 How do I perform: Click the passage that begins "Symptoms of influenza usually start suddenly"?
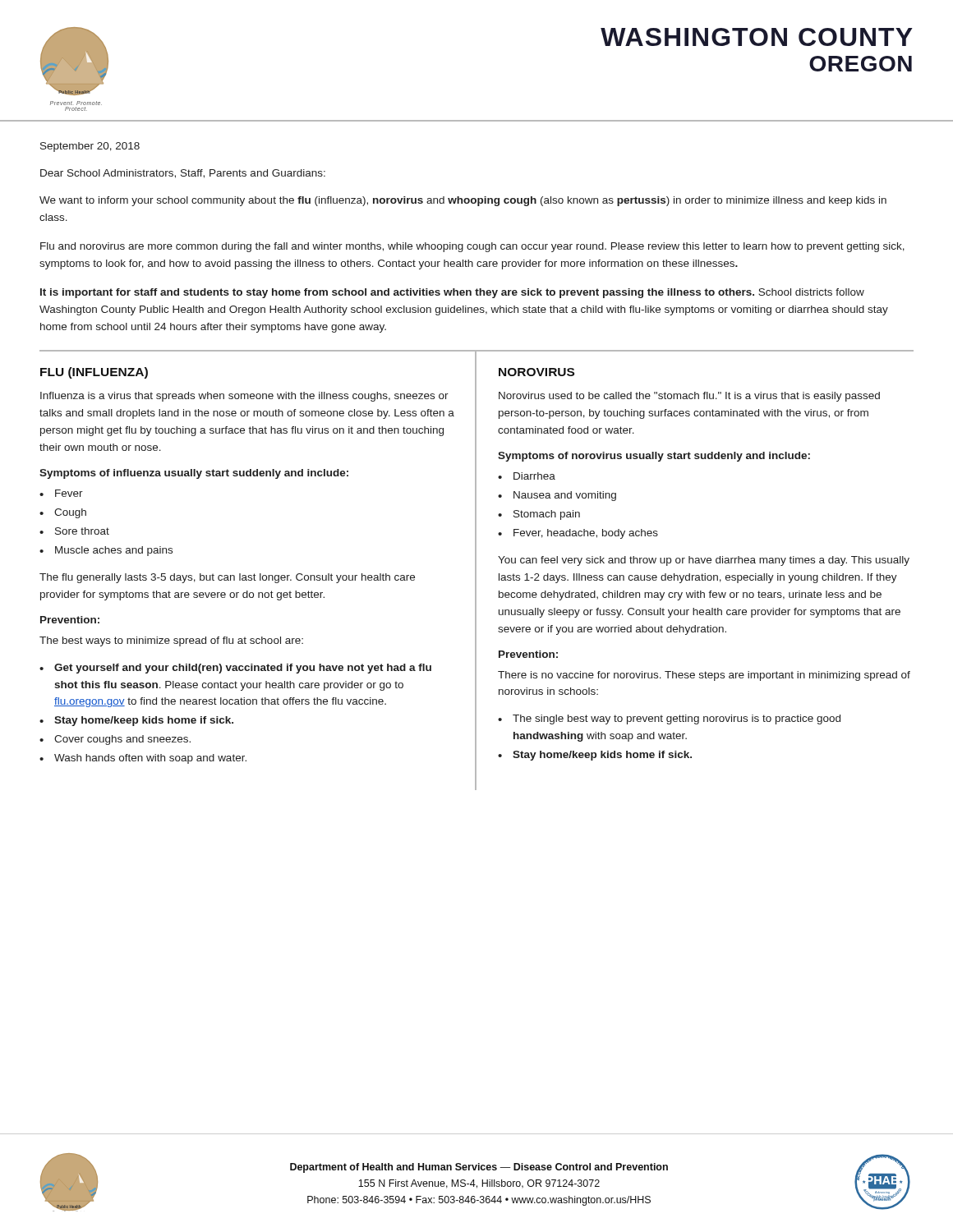[194, 473]
